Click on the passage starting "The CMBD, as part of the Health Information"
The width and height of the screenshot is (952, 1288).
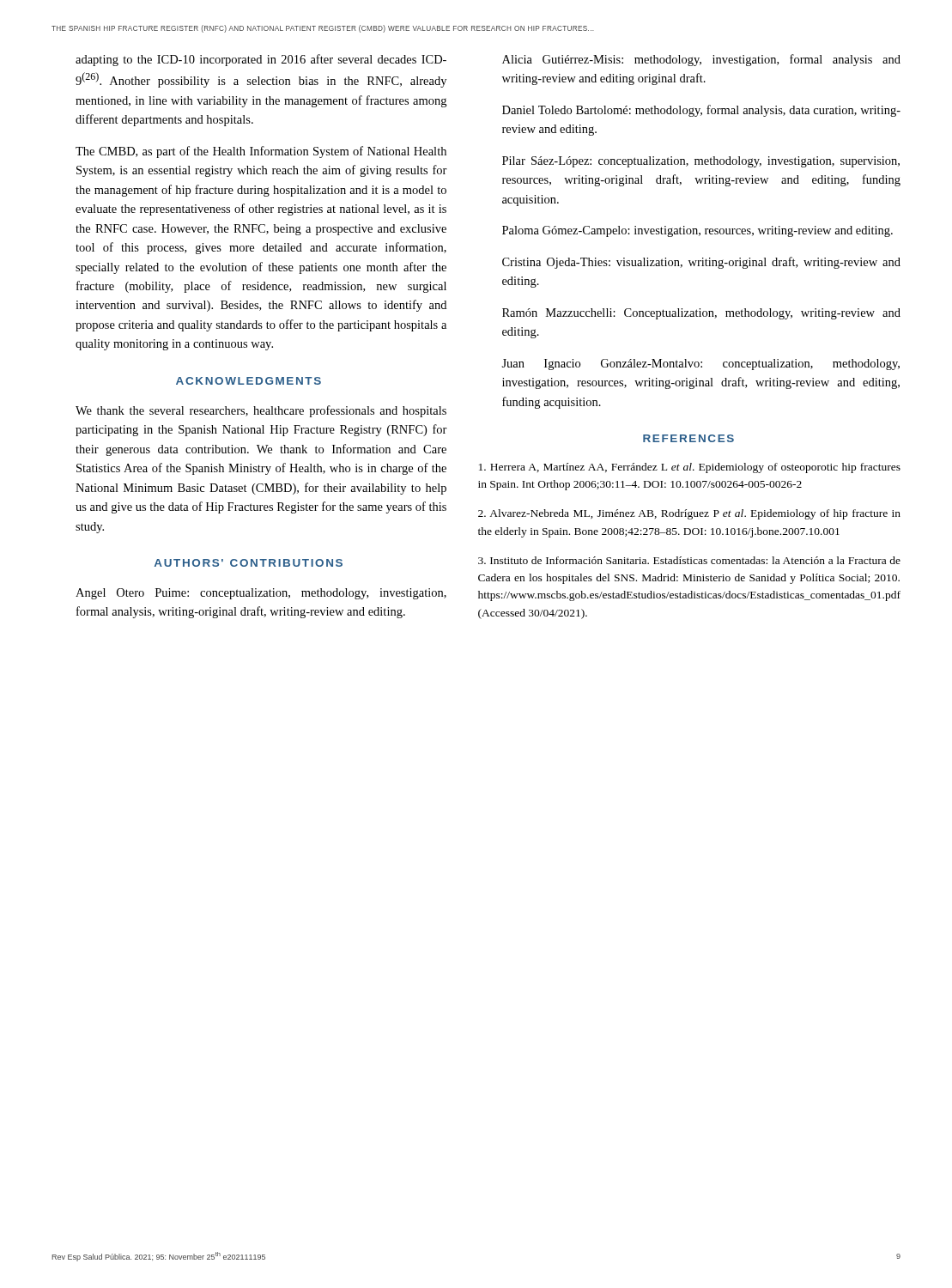coord(261,248)
